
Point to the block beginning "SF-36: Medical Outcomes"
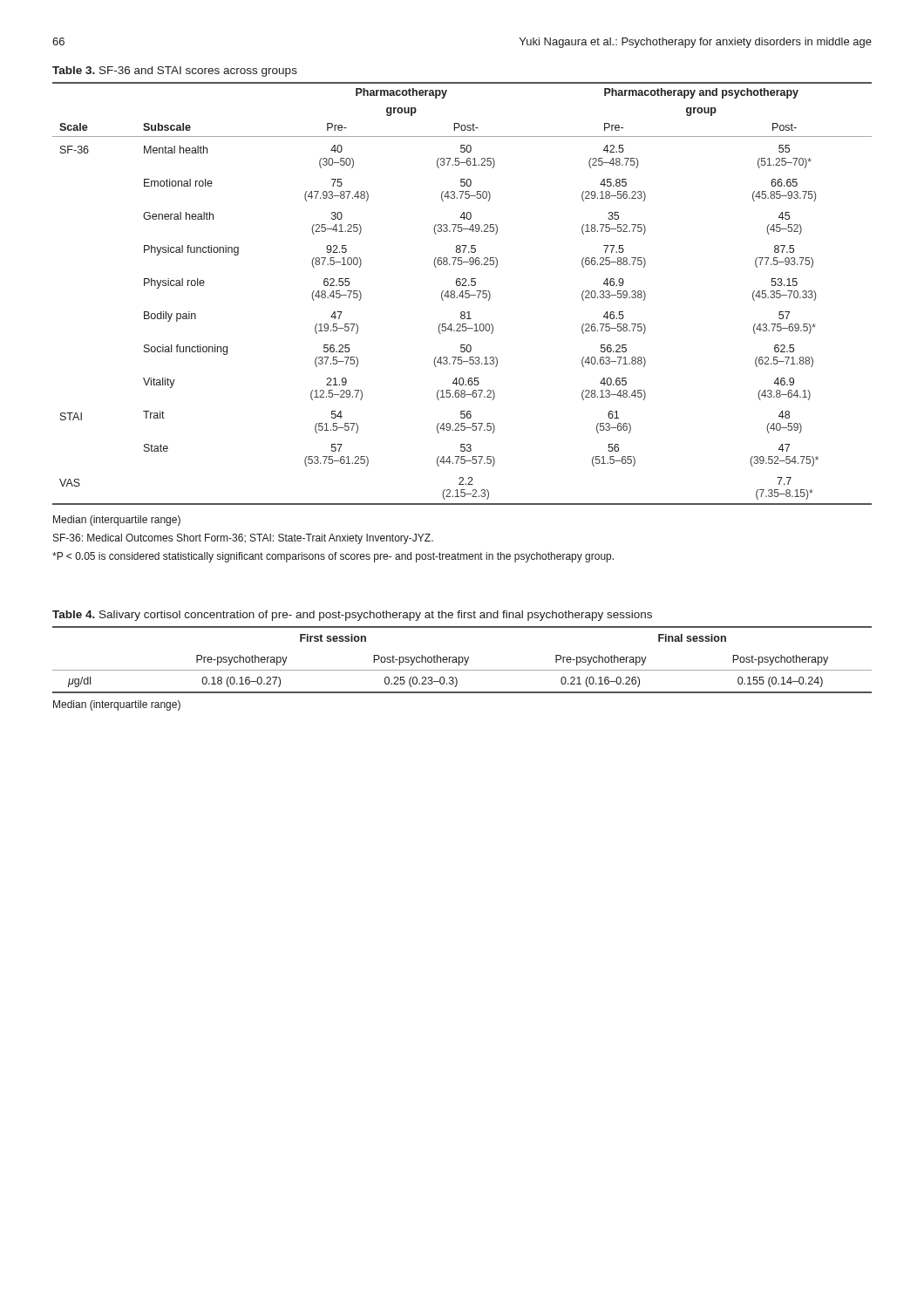point(243,538)
